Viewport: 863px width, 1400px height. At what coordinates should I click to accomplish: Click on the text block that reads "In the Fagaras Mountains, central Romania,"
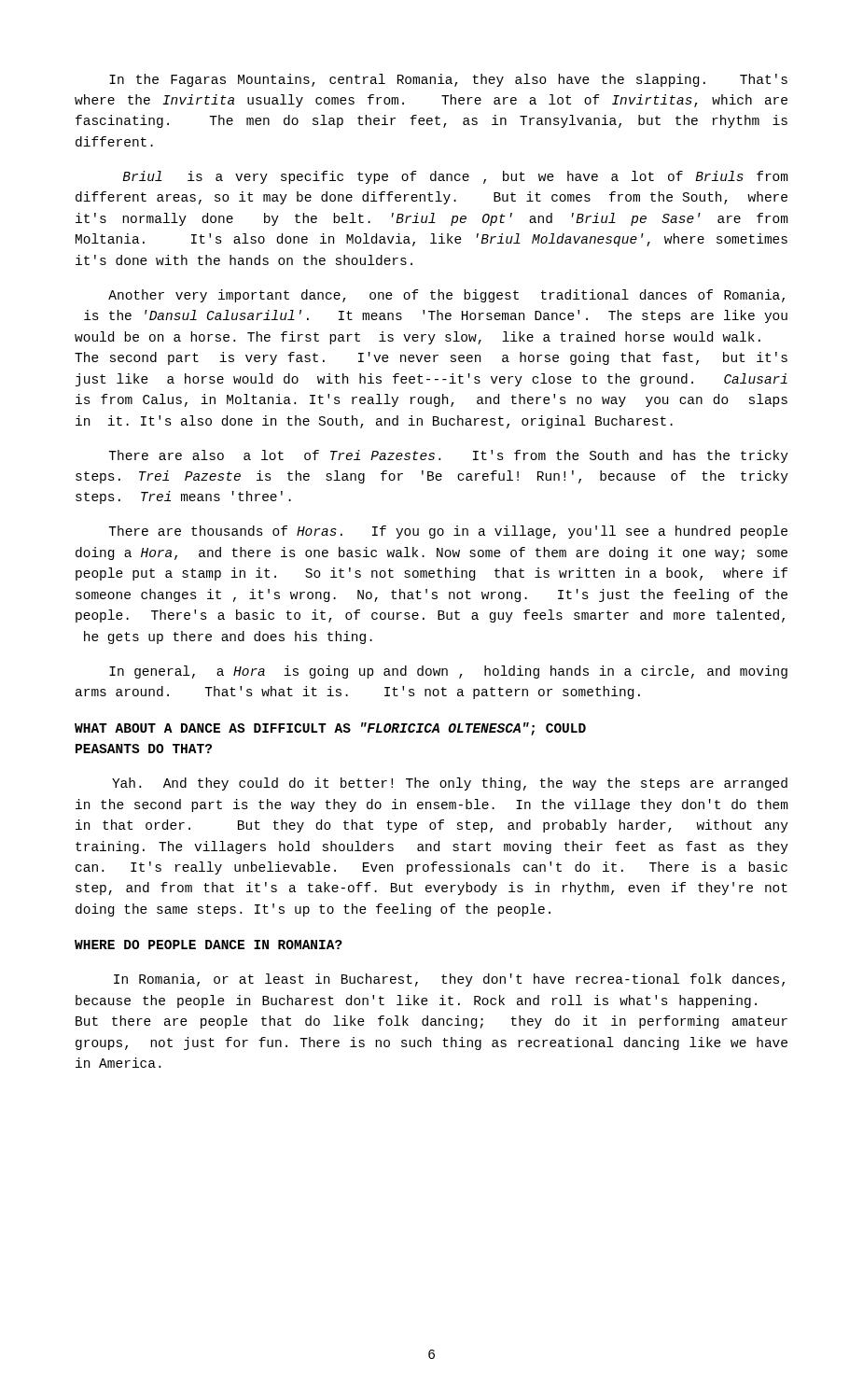[432, 386]
